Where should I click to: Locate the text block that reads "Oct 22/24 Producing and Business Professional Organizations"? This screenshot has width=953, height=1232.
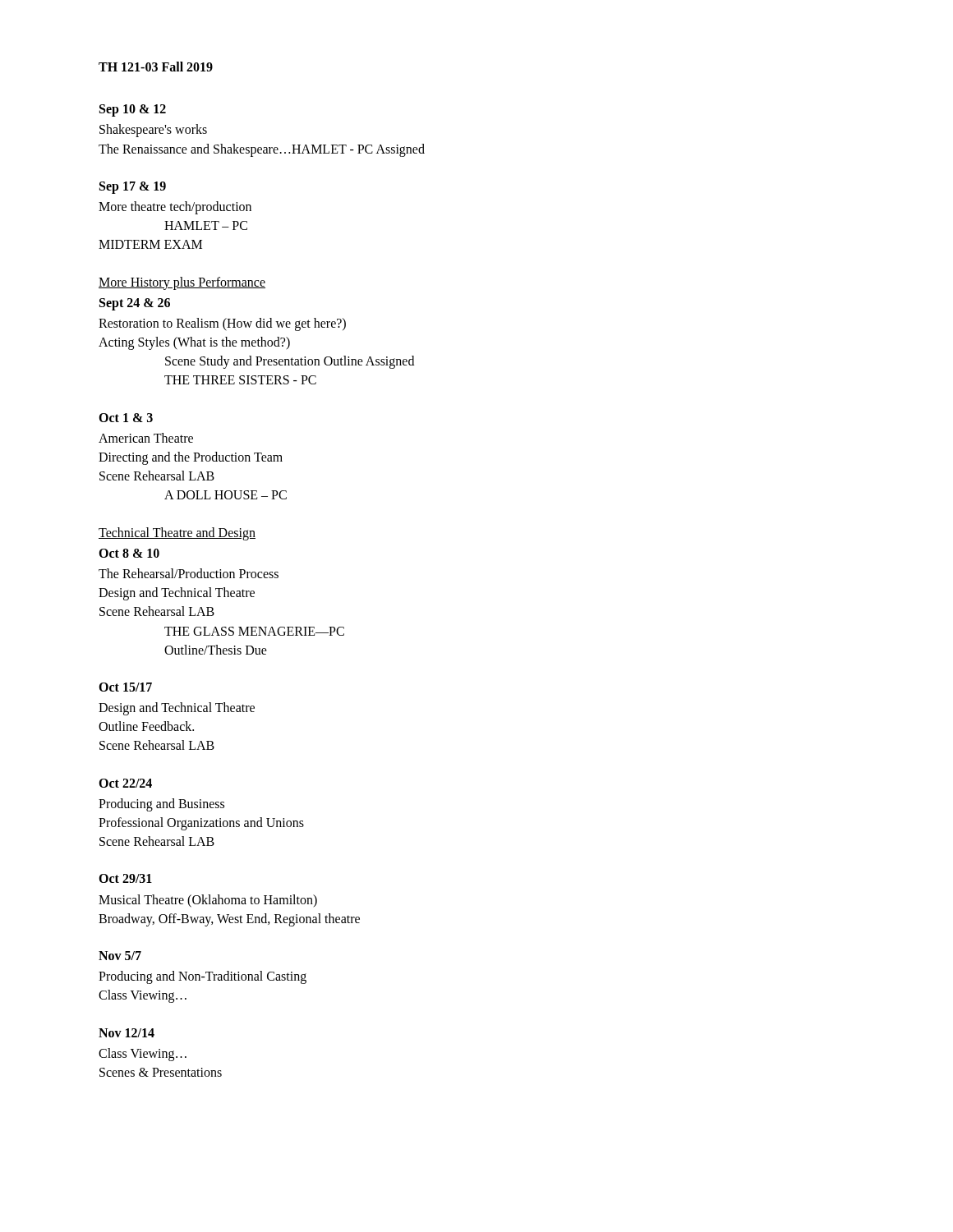tap(125, 783)
